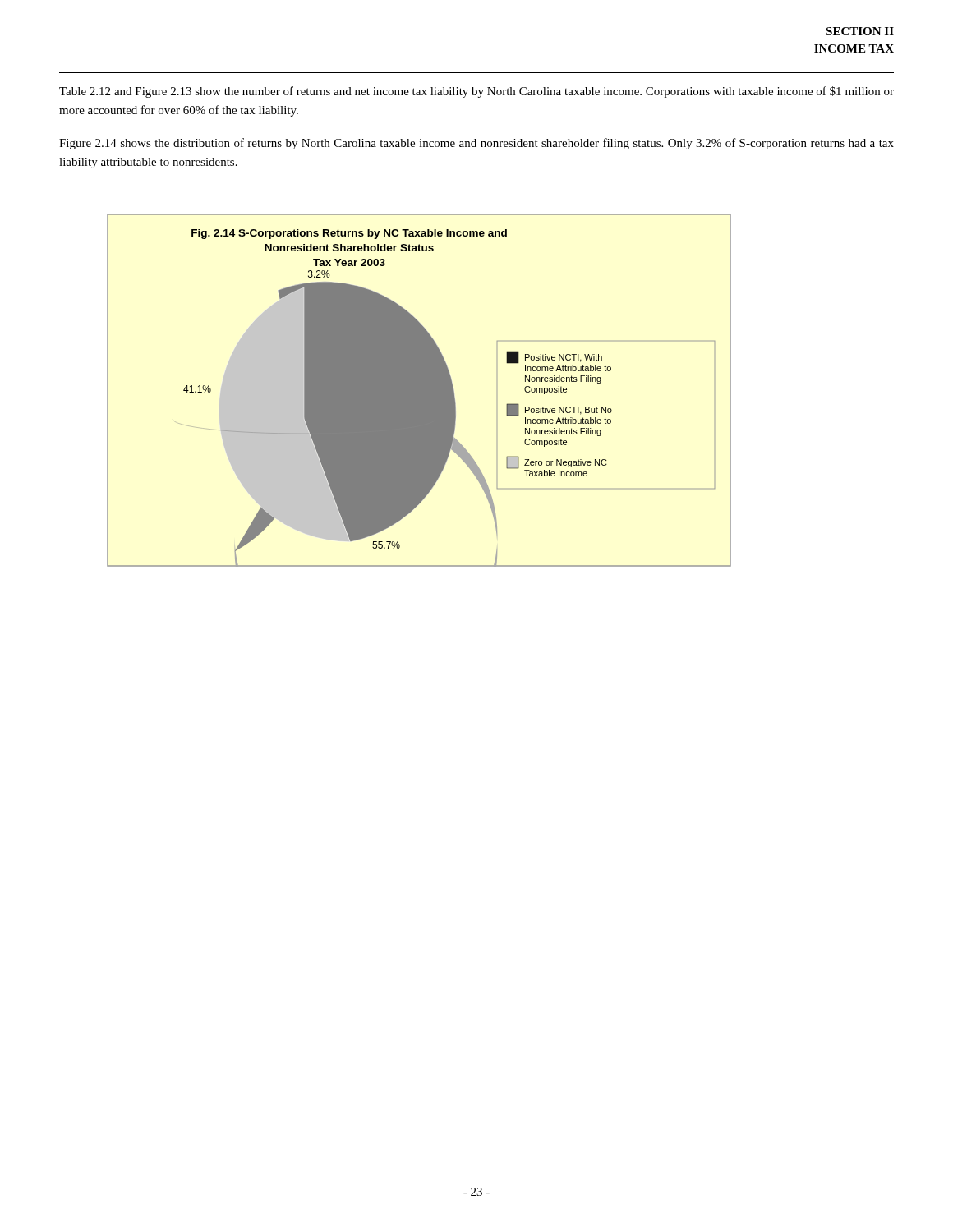Locate the block of text that opens with "Table 2.12 and Figure"
The width and height of the screenshot is (953, 1232).
476,101
